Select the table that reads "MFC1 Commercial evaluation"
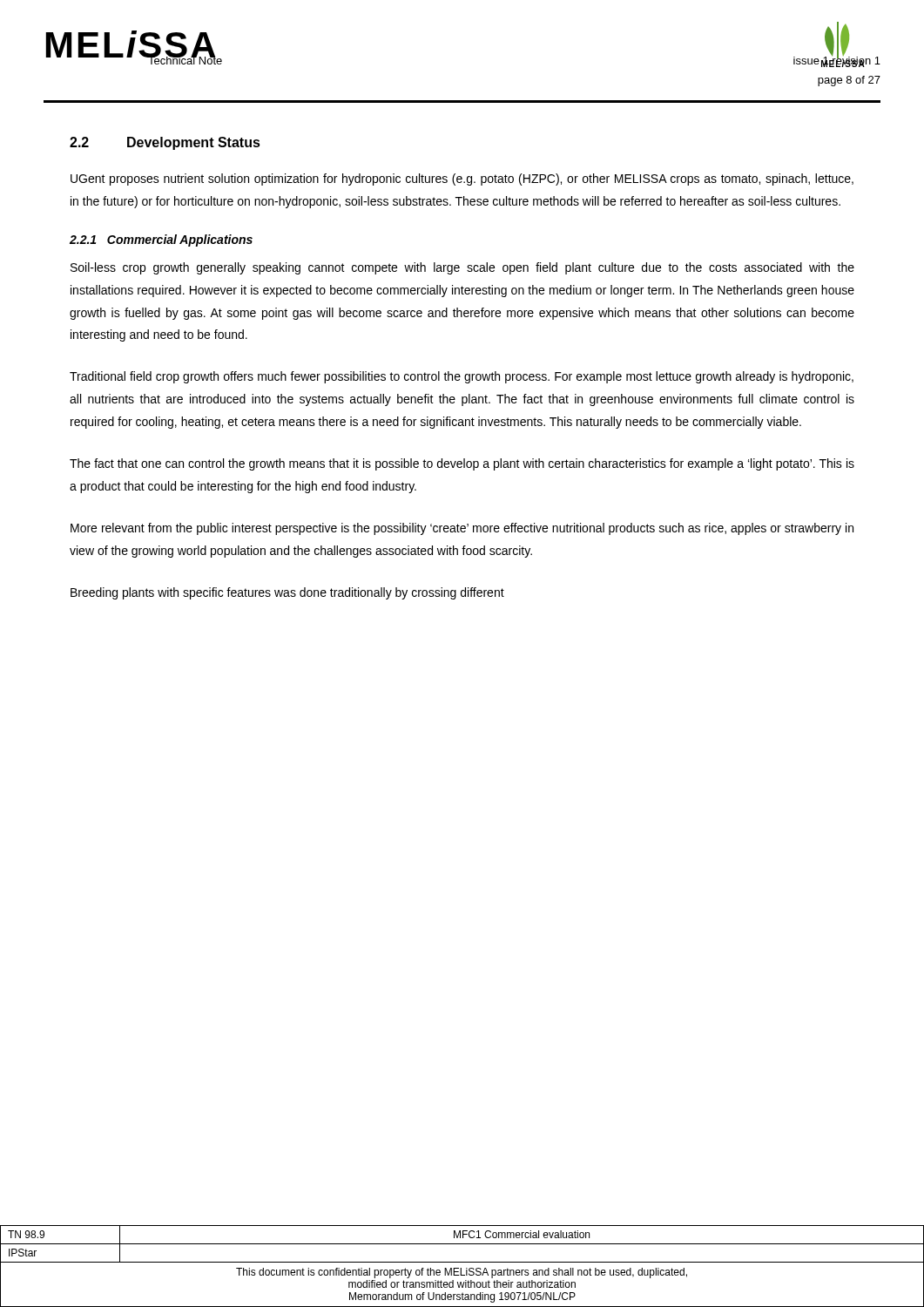The height and width of the screenshot is (1307, 924). pos(462,1266)
